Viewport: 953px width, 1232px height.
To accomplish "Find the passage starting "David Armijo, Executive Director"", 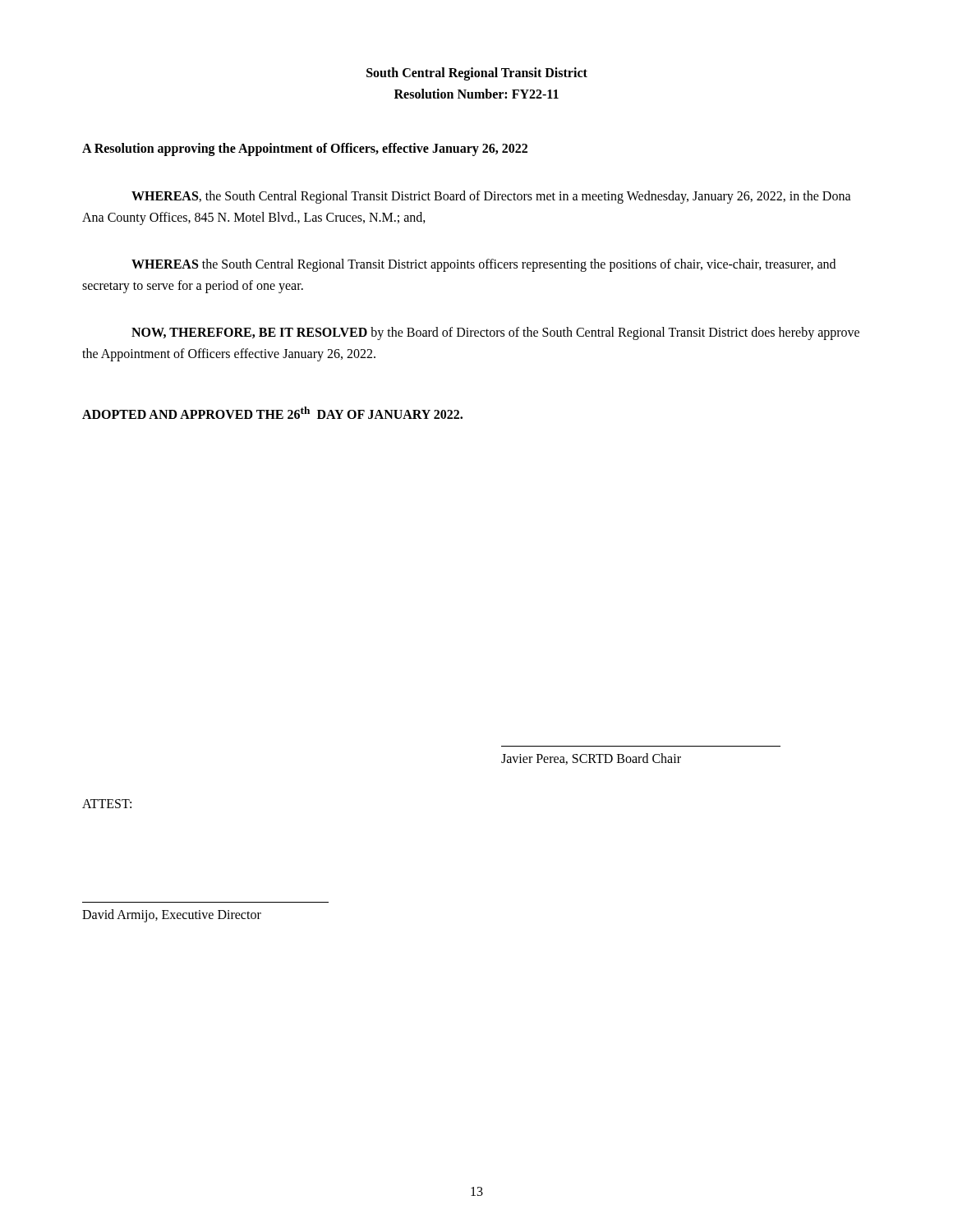I will click(x=246, y=905).
